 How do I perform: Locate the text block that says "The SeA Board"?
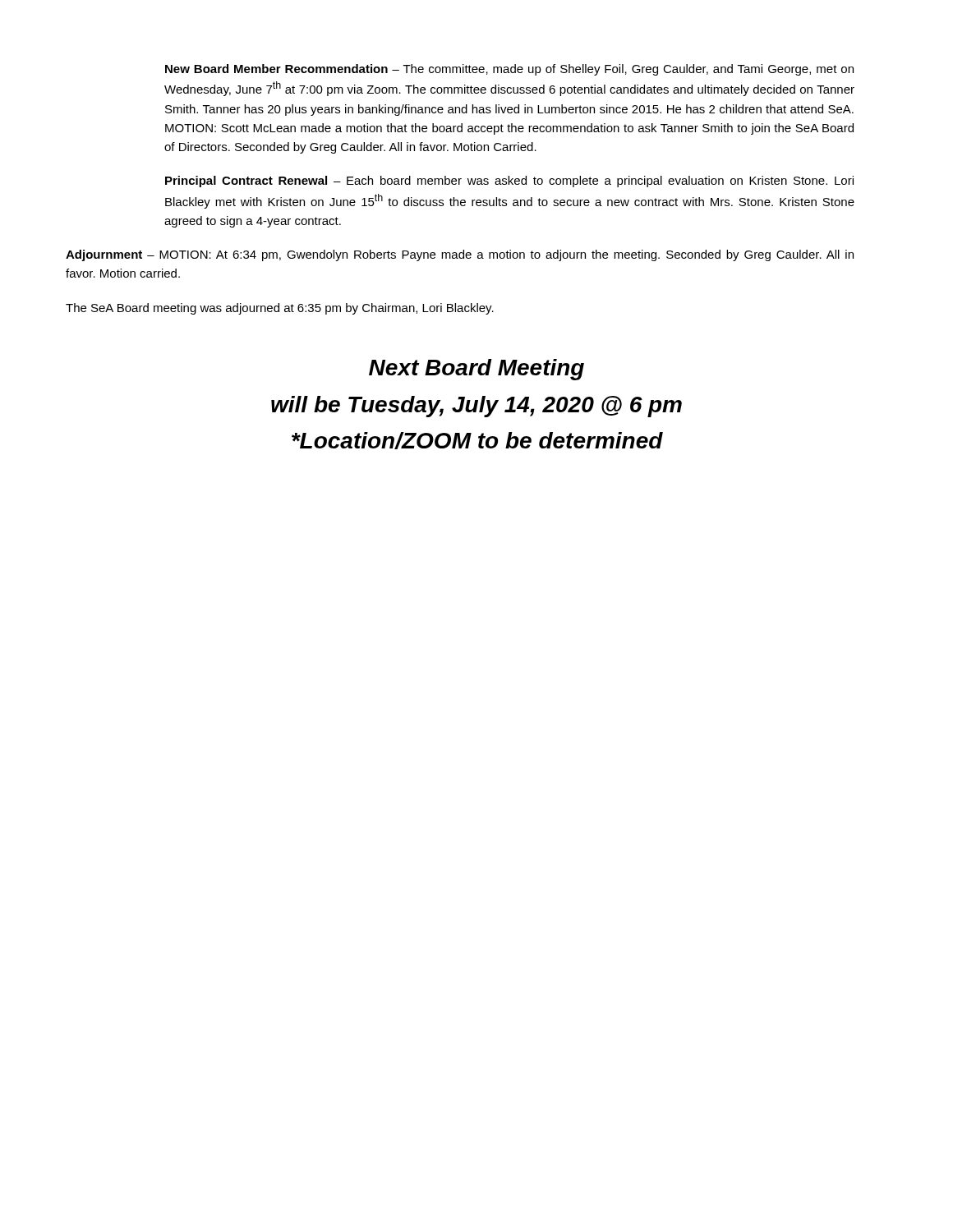280,307
